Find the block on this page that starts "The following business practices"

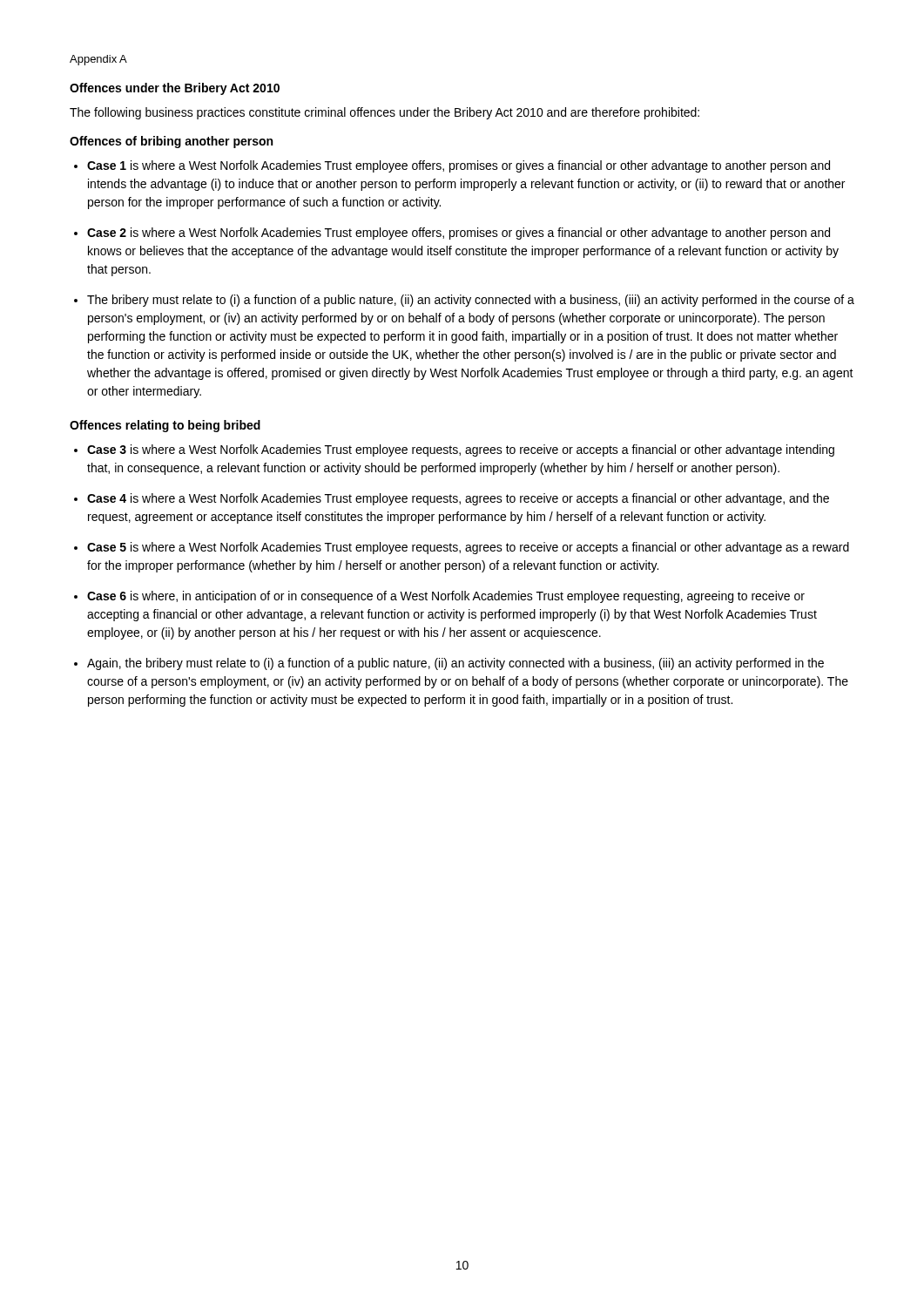click(x=385, y=112)
